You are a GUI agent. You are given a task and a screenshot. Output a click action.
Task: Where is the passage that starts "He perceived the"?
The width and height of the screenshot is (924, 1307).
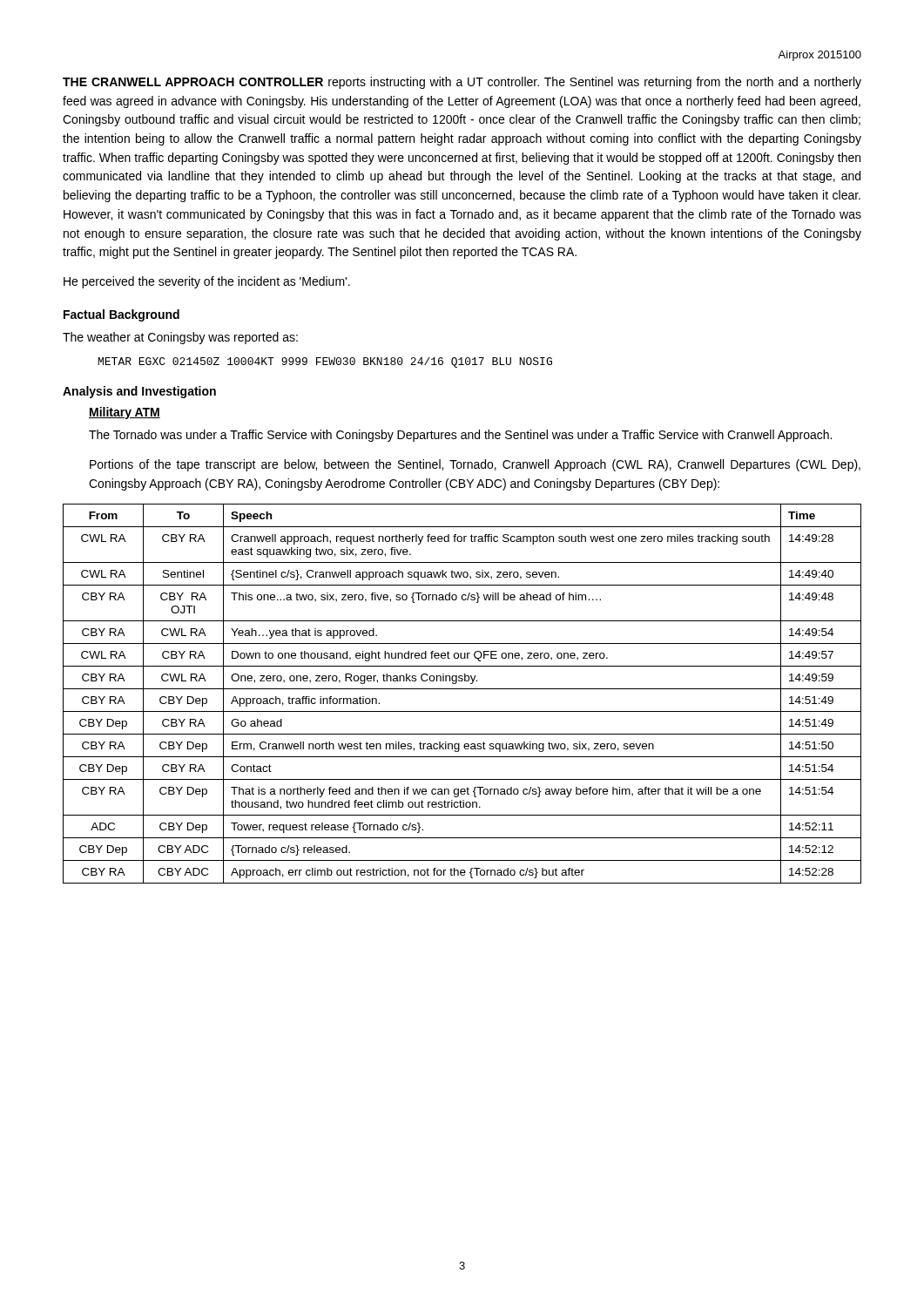(x=207, y=281)
